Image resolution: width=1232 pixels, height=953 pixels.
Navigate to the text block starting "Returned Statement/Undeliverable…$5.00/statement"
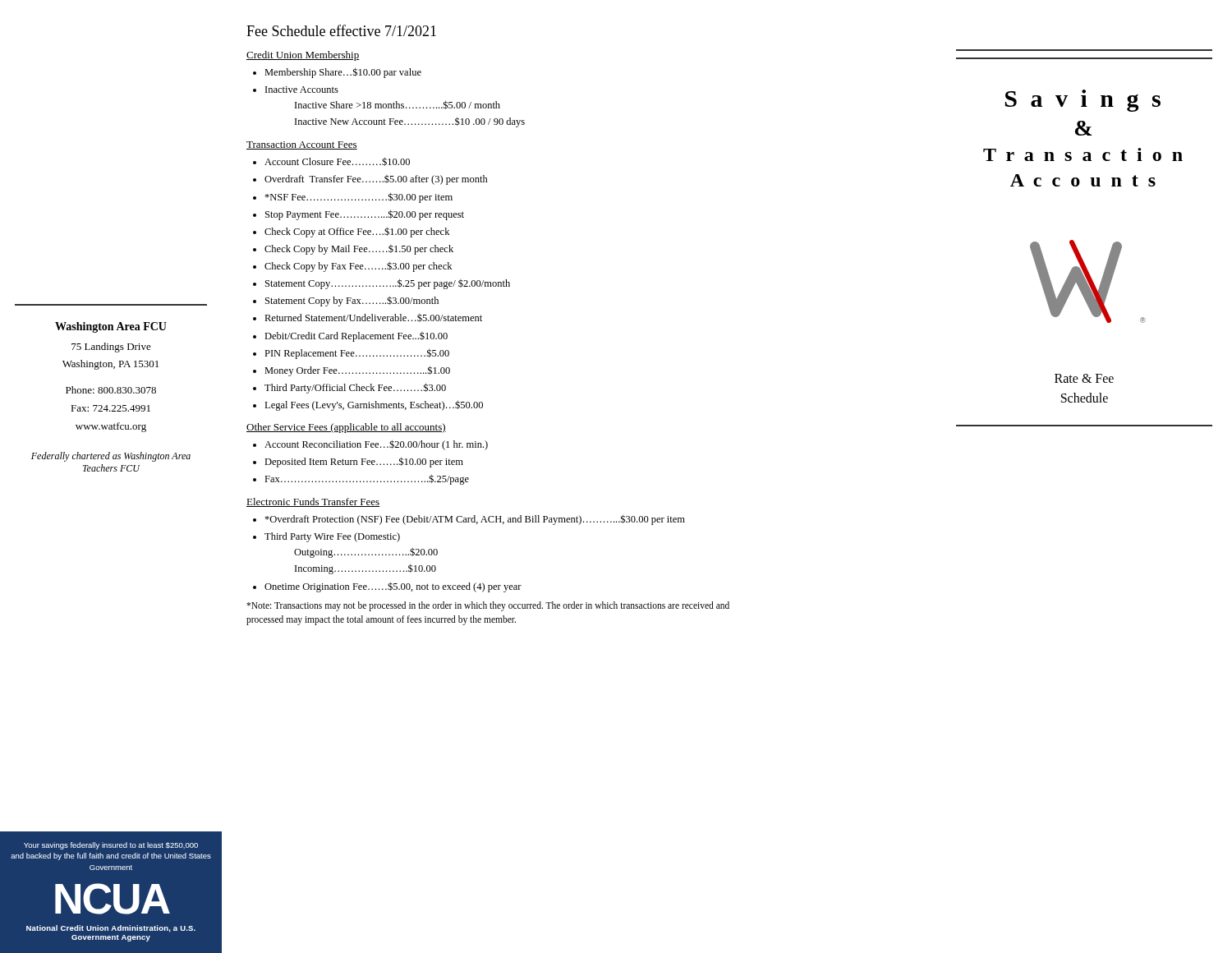pyautogui.click(x=373, y=318)
